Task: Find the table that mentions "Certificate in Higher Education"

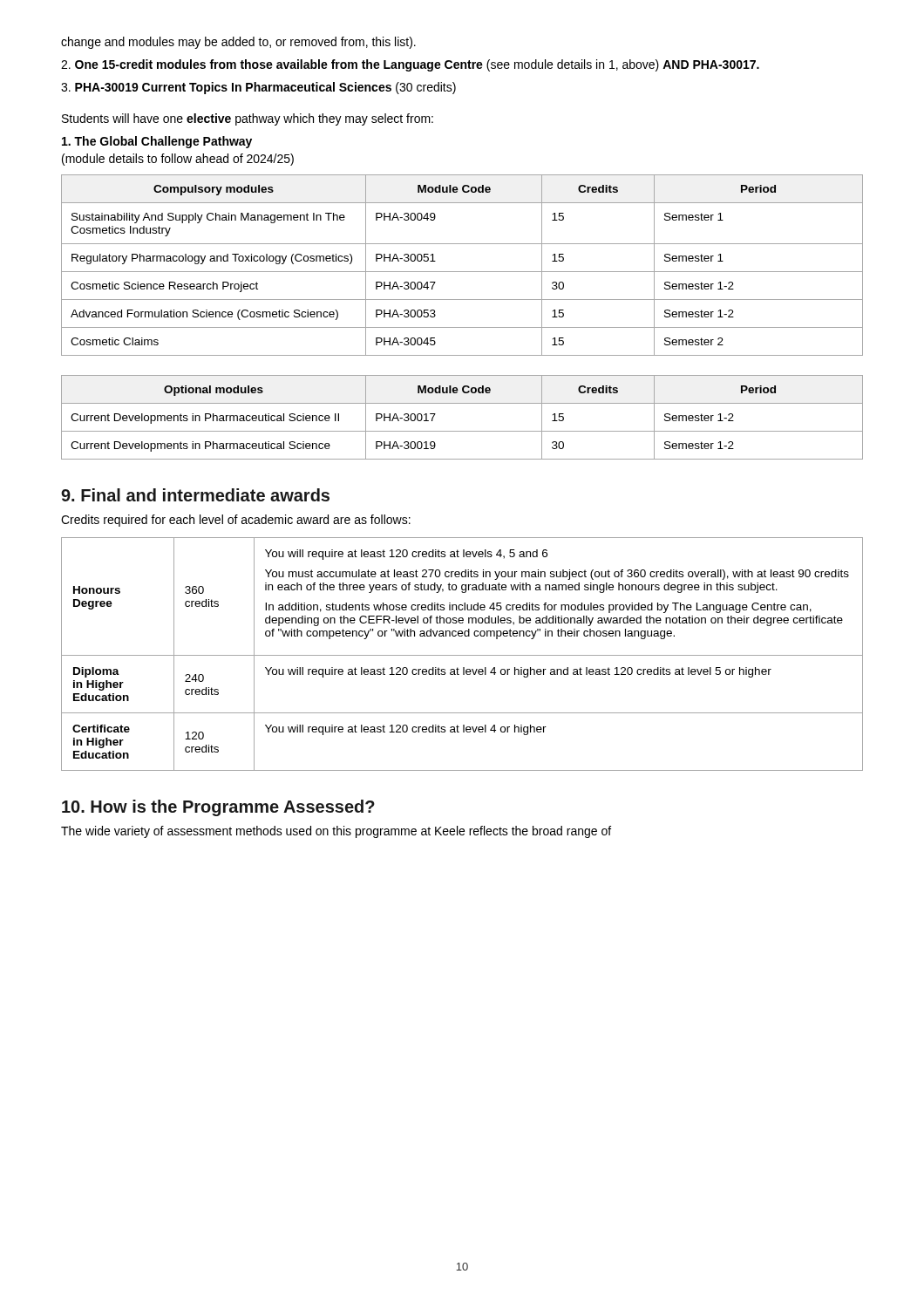Action: pos(462,654)
